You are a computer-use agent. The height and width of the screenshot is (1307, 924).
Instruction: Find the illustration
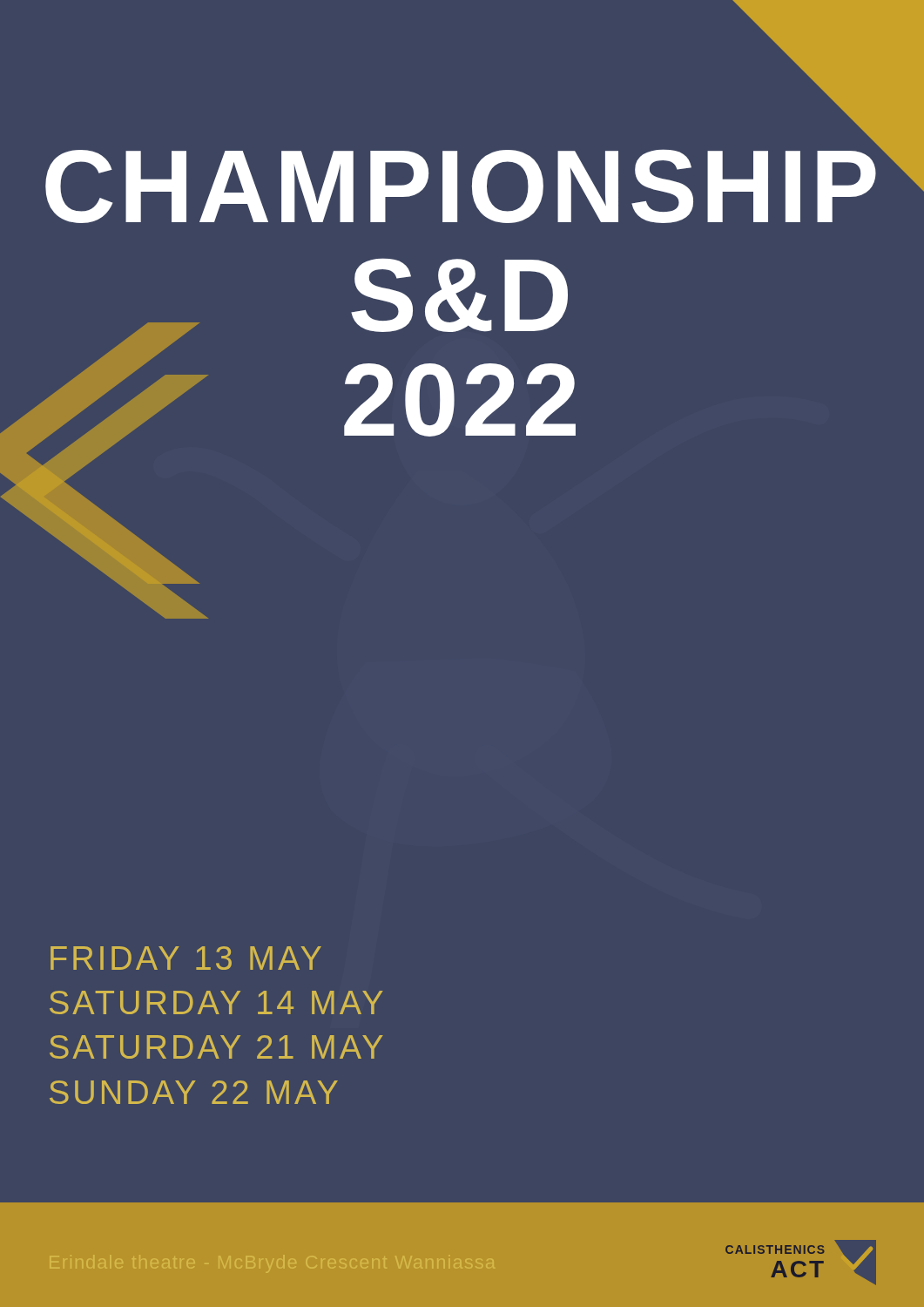[462, 636]
